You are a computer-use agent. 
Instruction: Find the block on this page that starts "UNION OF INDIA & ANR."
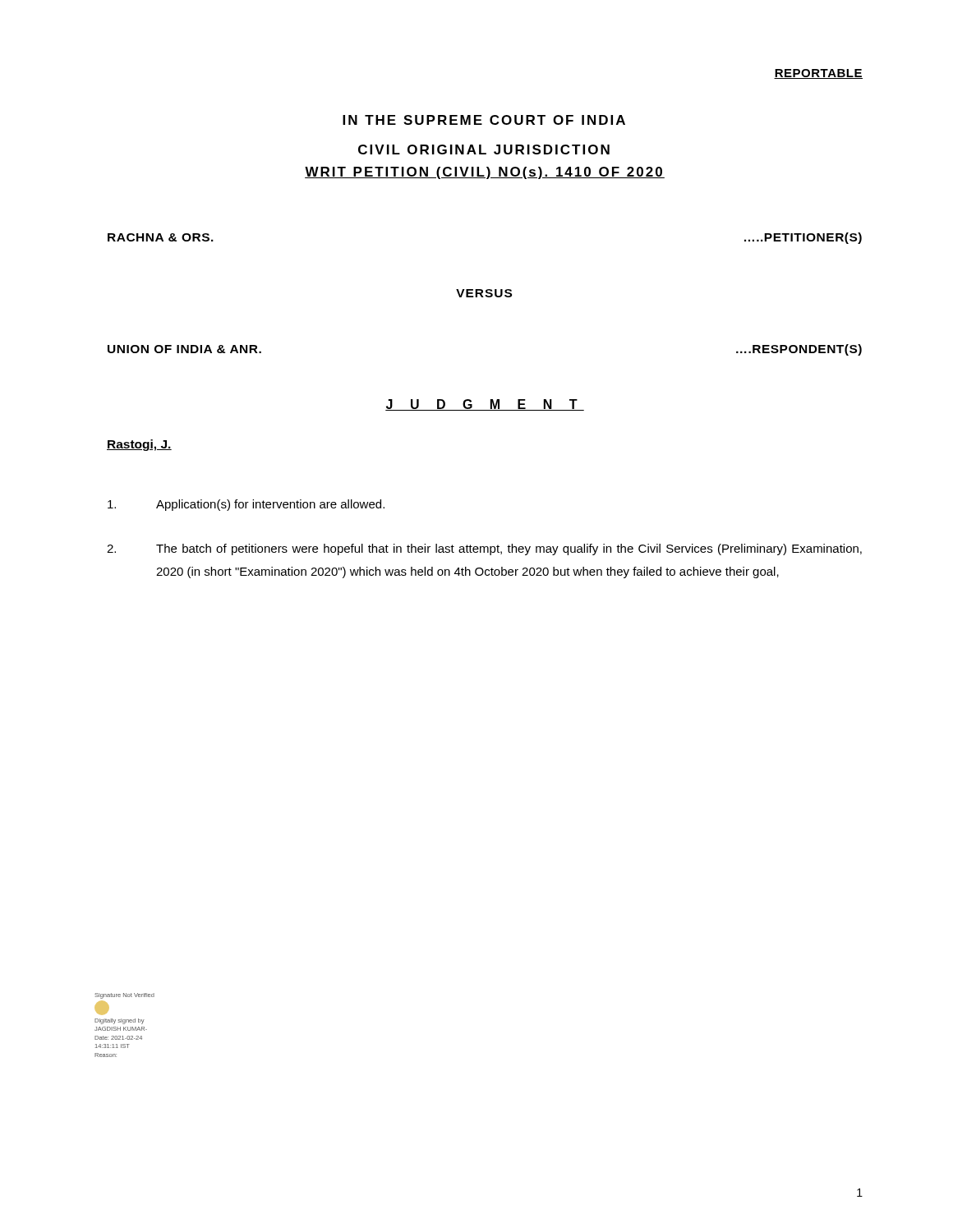184,349
